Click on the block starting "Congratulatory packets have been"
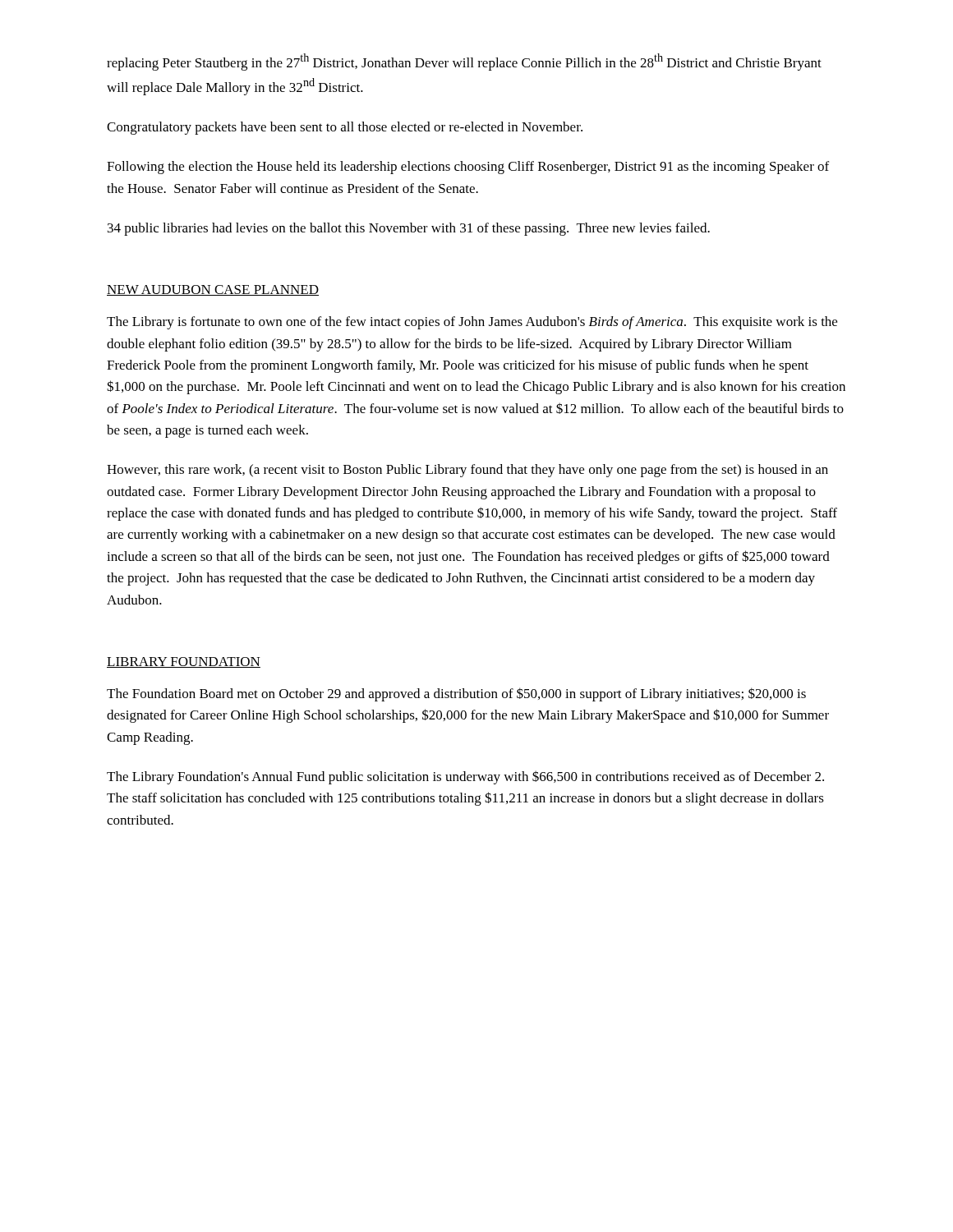953x1232 pixels. (x=345, y=127)
